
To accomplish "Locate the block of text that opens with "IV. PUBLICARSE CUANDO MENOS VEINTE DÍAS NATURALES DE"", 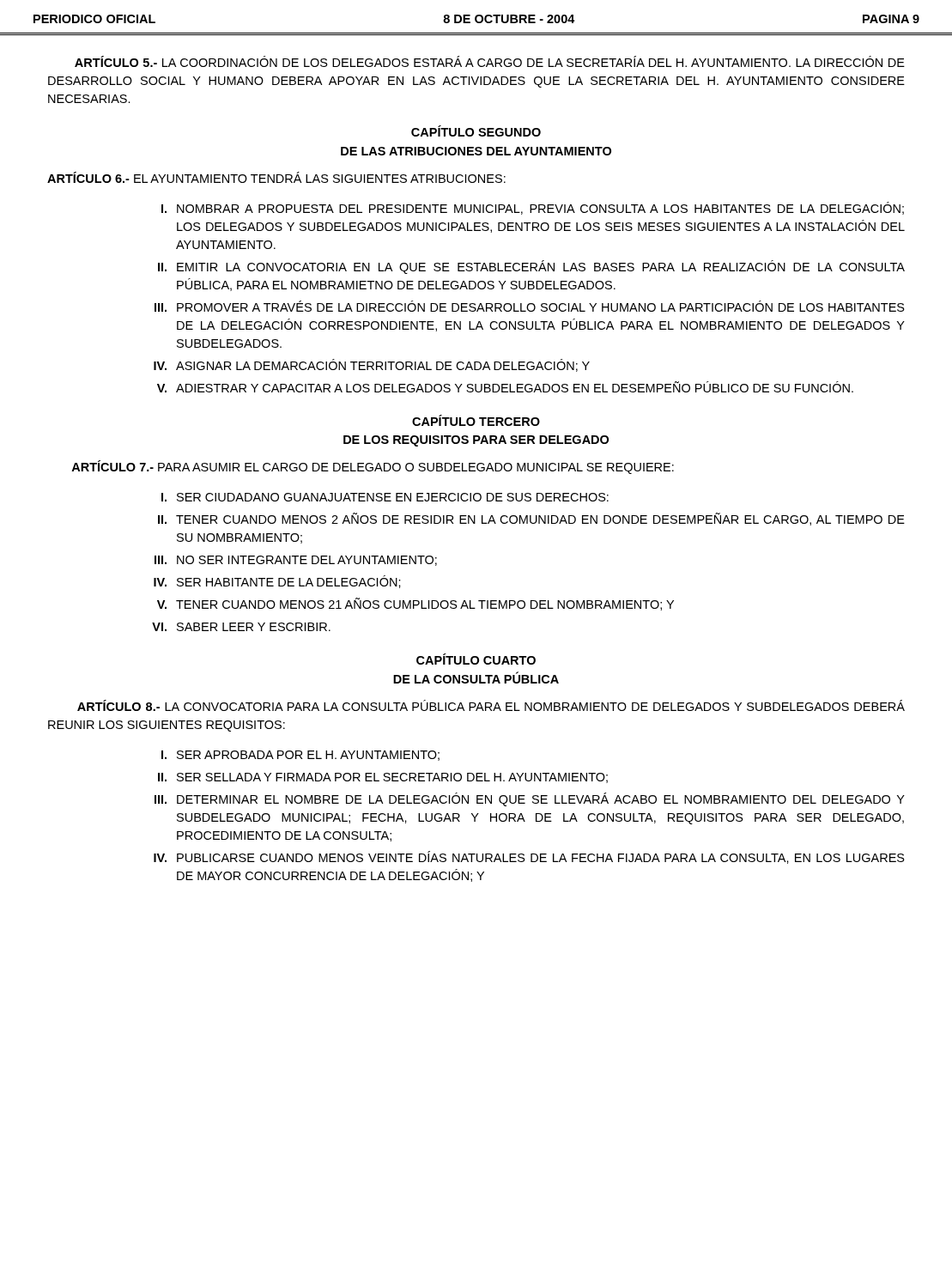I will click(x=510, y=867).
